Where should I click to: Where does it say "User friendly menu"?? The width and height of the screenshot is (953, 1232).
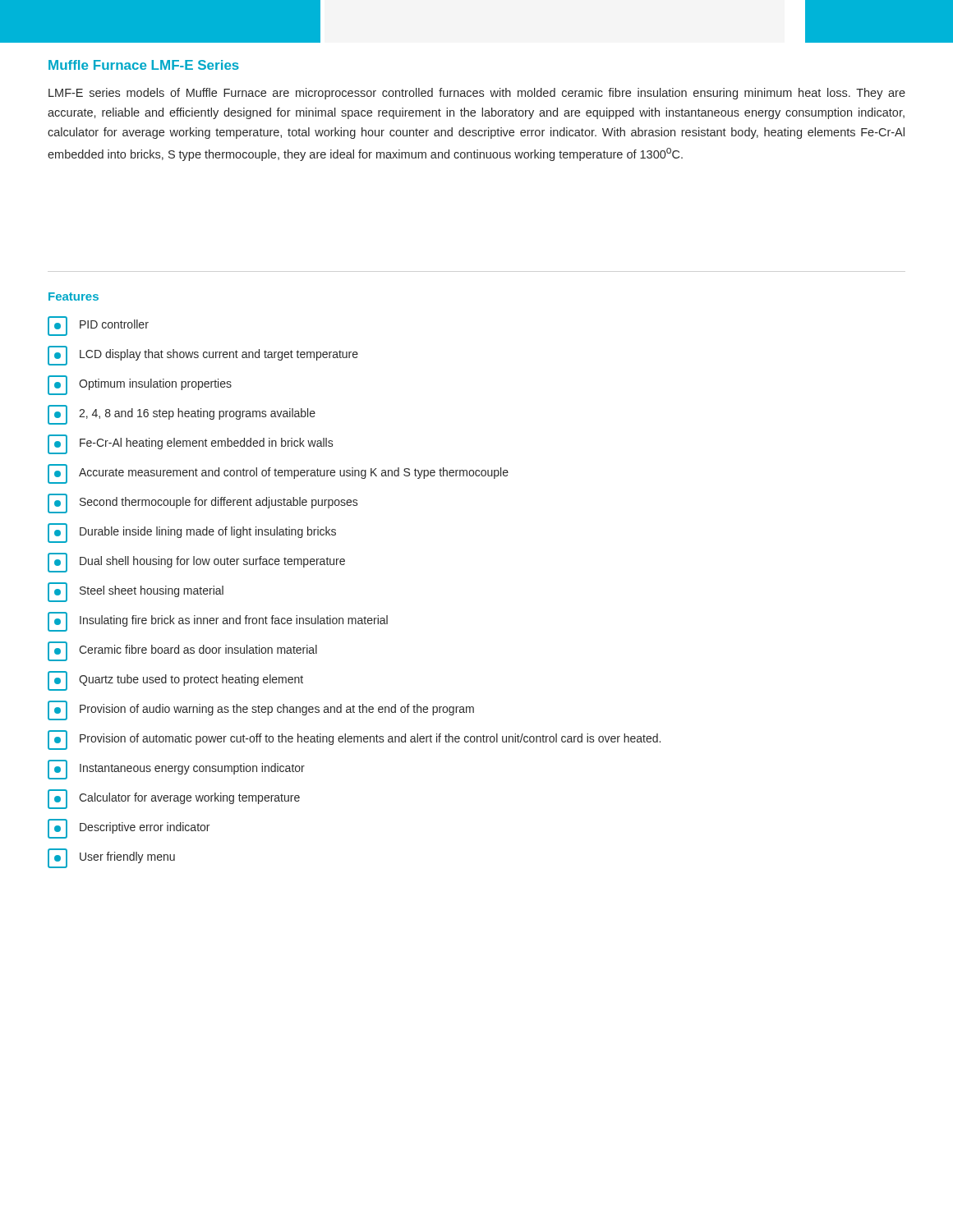[x=111, y=858]
